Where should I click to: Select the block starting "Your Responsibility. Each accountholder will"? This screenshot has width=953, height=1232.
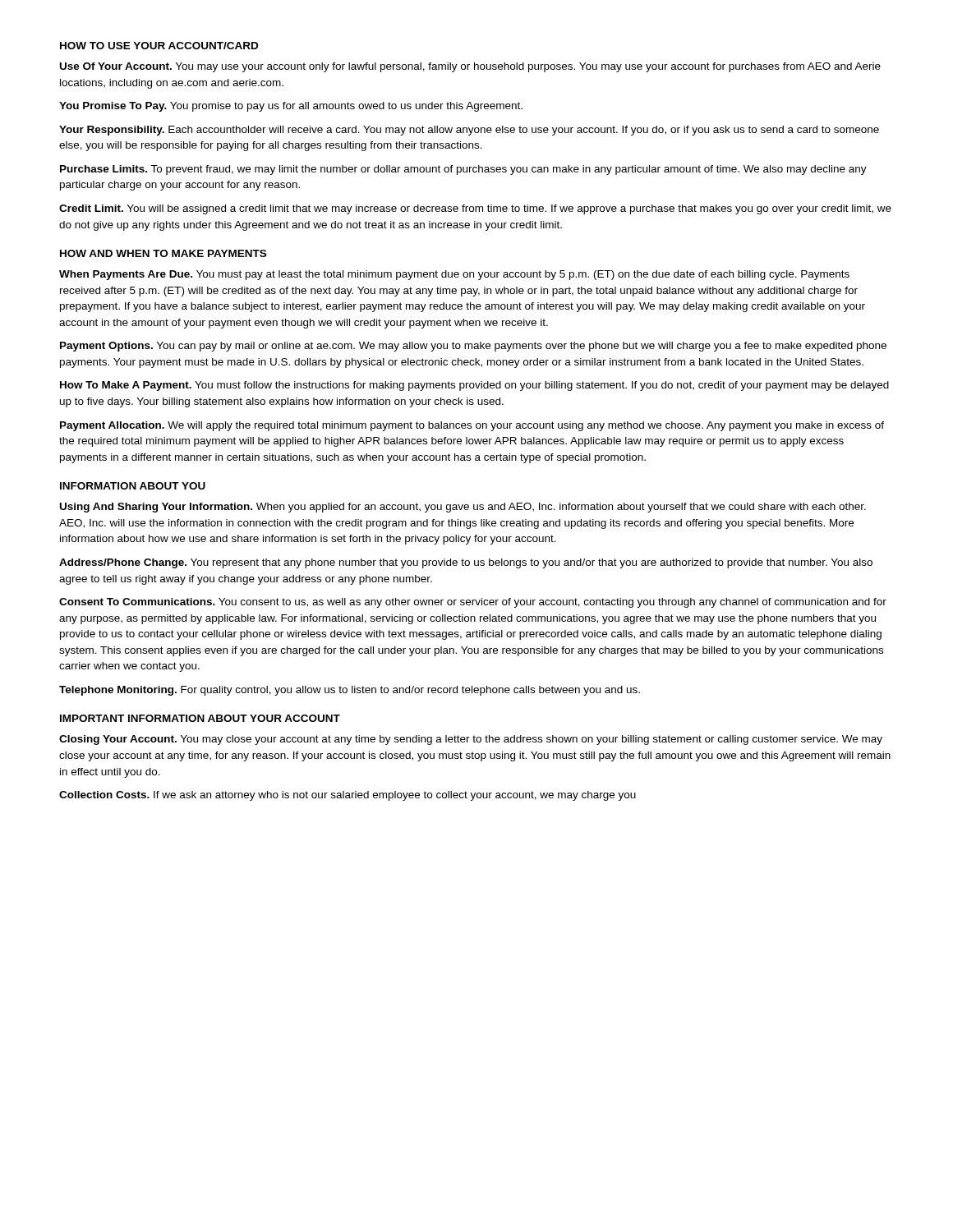tap(469, 137)
